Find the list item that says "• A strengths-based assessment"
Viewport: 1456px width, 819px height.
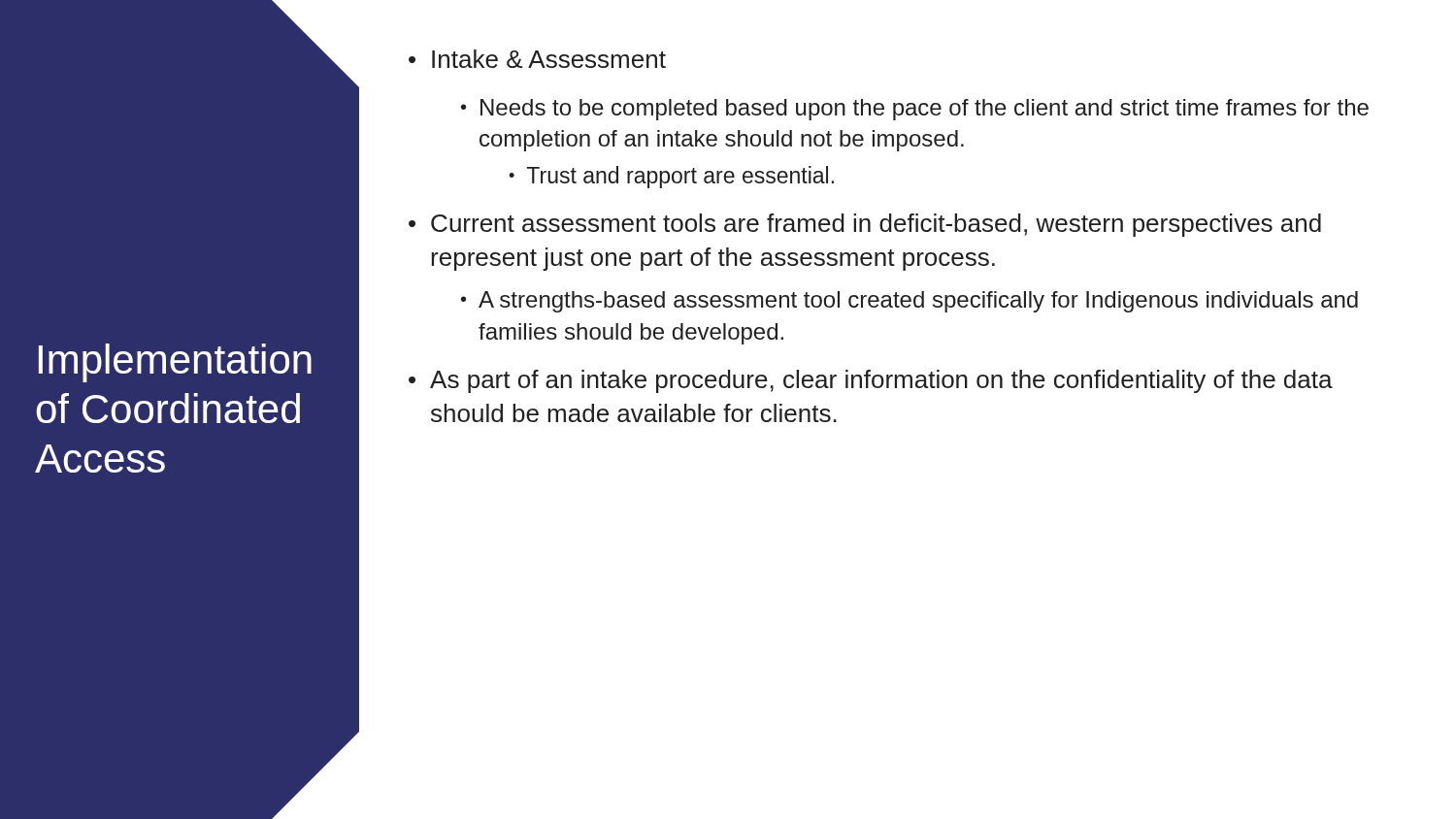pos(929,316)
